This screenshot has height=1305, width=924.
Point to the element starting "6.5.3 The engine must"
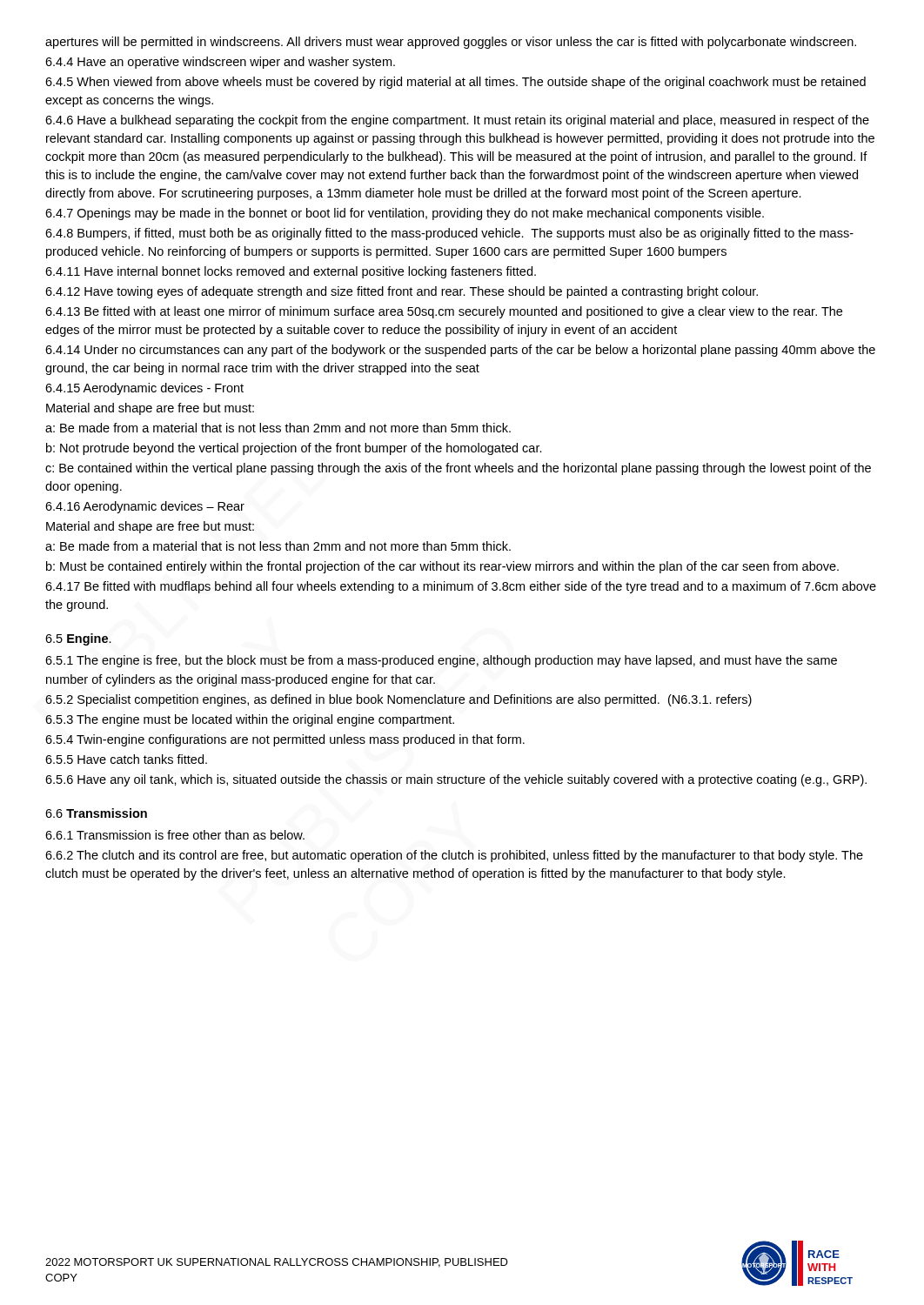coord(250,719)
